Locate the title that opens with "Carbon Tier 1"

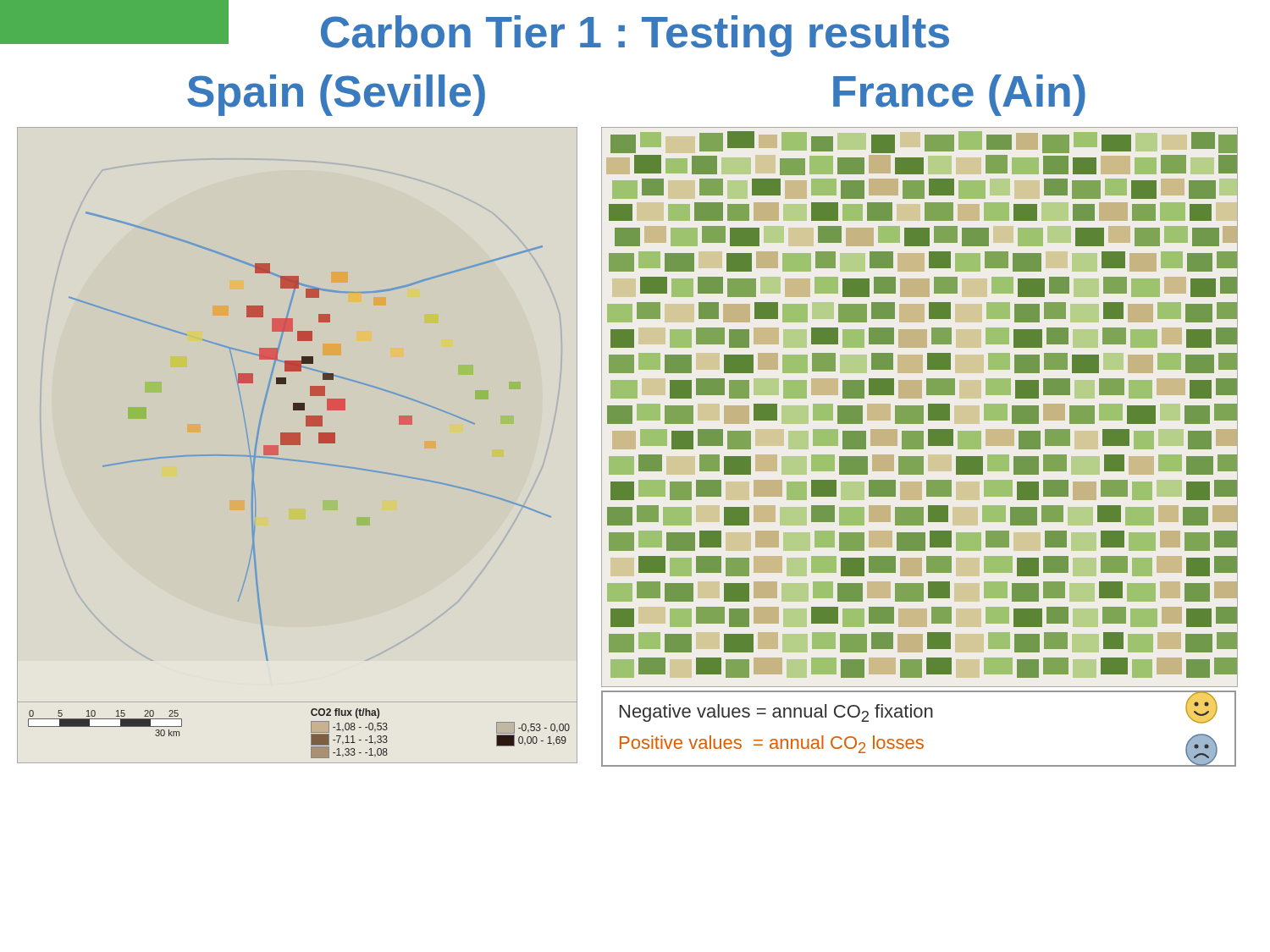[x=635, y=32]
